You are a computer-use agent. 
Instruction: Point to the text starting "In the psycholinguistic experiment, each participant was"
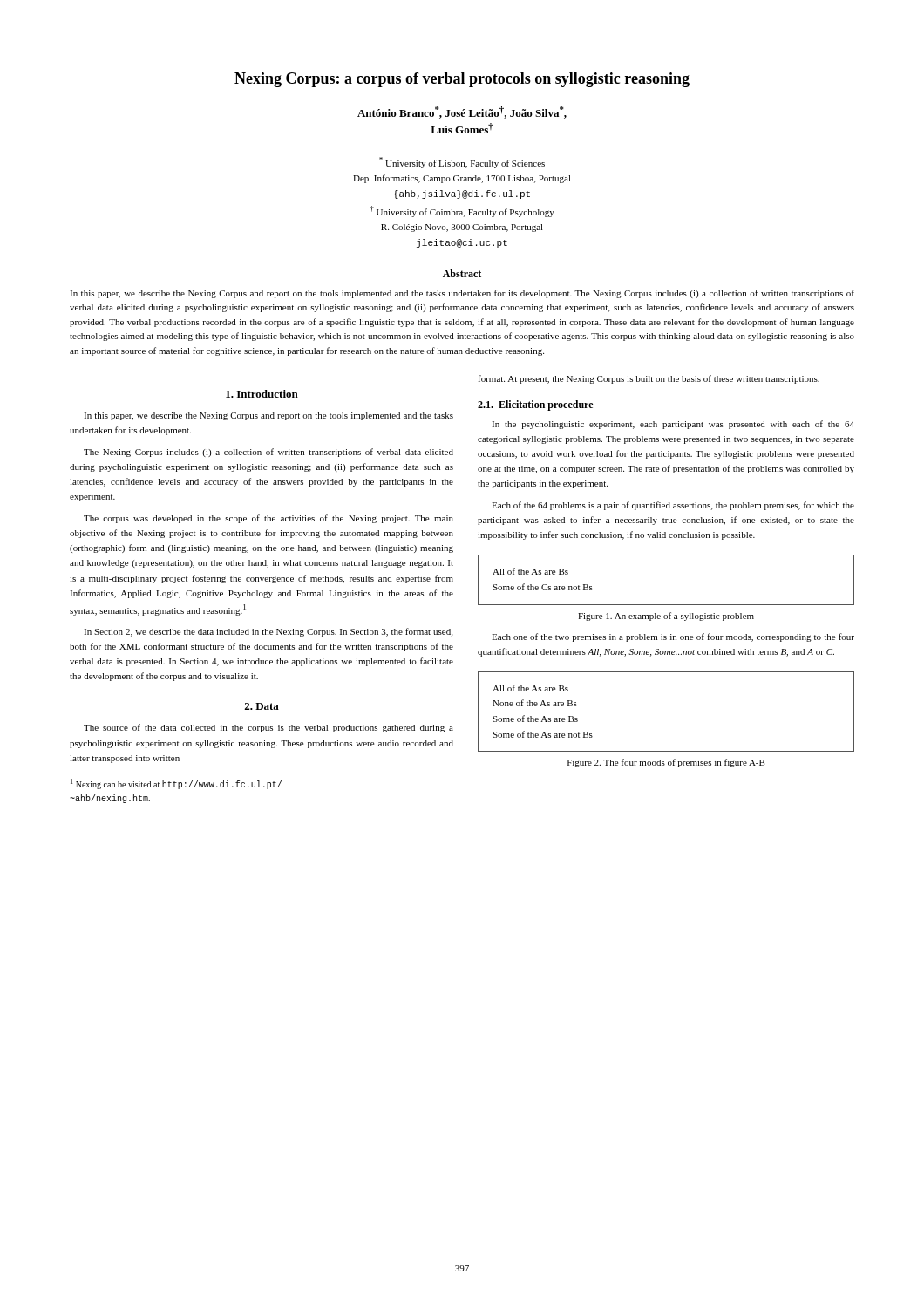tap(666, 480)
